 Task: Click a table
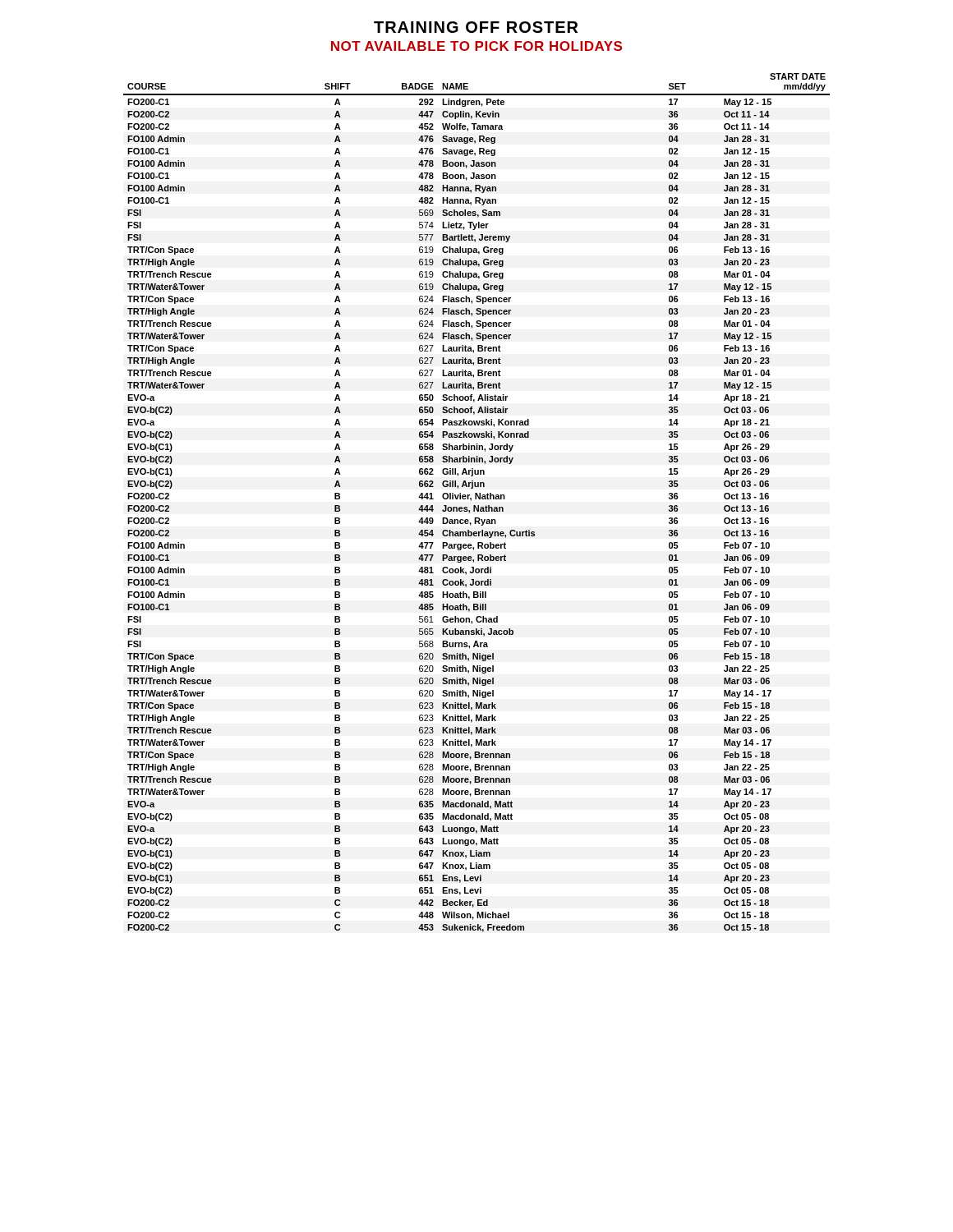coord(476,501)
